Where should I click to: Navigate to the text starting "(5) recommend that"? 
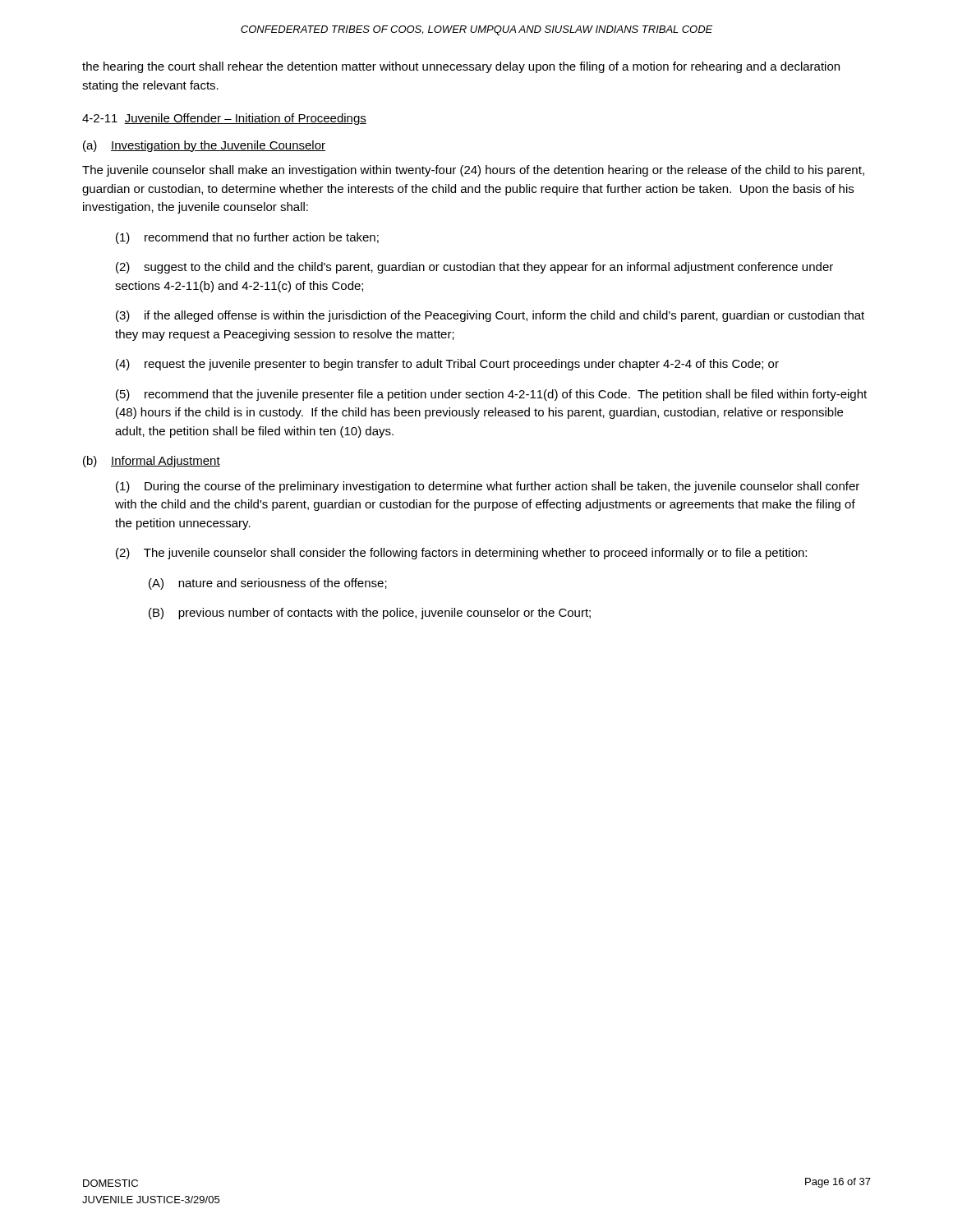(x=491, y=412)
